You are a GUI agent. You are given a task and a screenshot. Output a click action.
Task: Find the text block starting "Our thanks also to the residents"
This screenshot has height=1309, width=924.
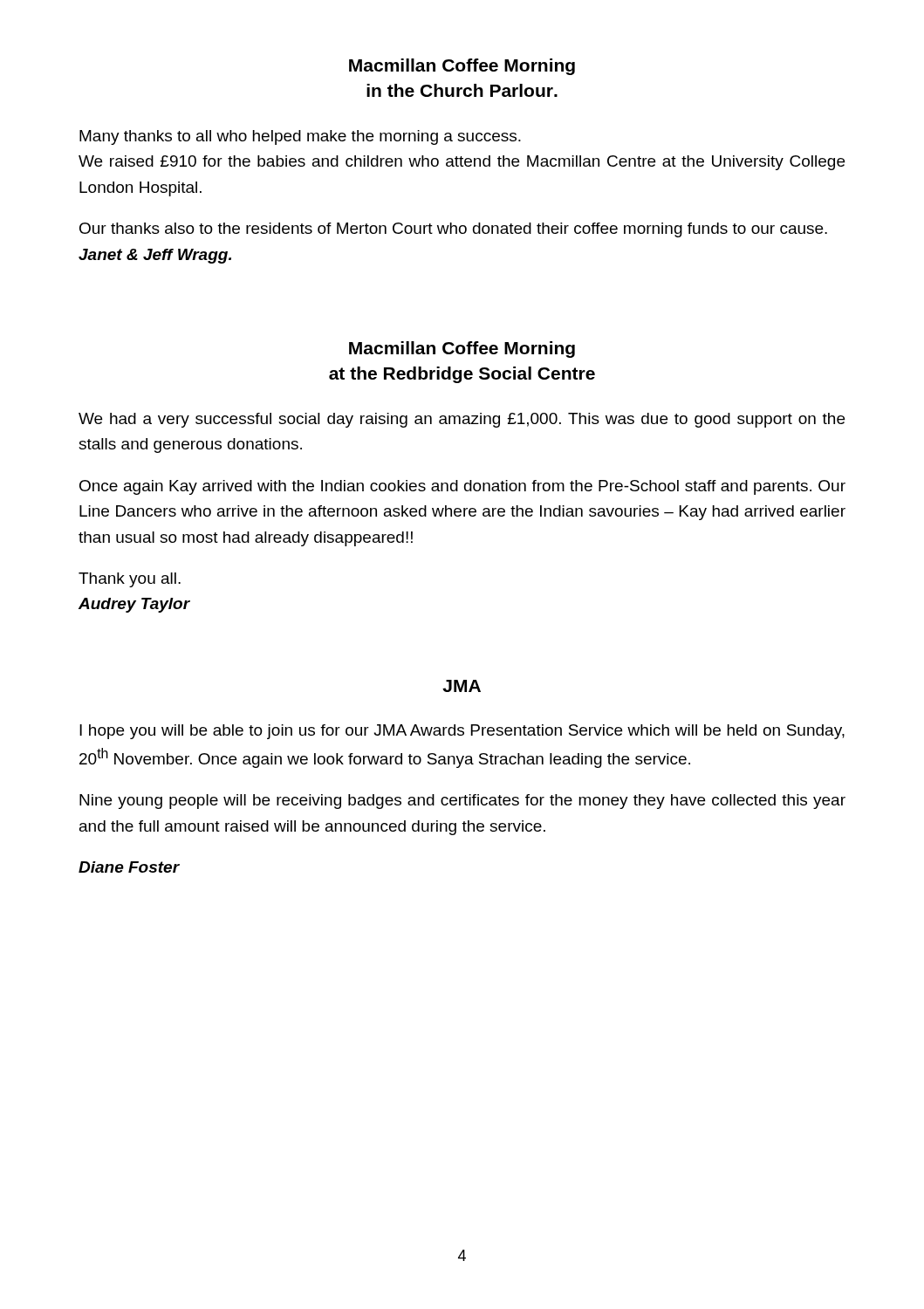(453, 241)
